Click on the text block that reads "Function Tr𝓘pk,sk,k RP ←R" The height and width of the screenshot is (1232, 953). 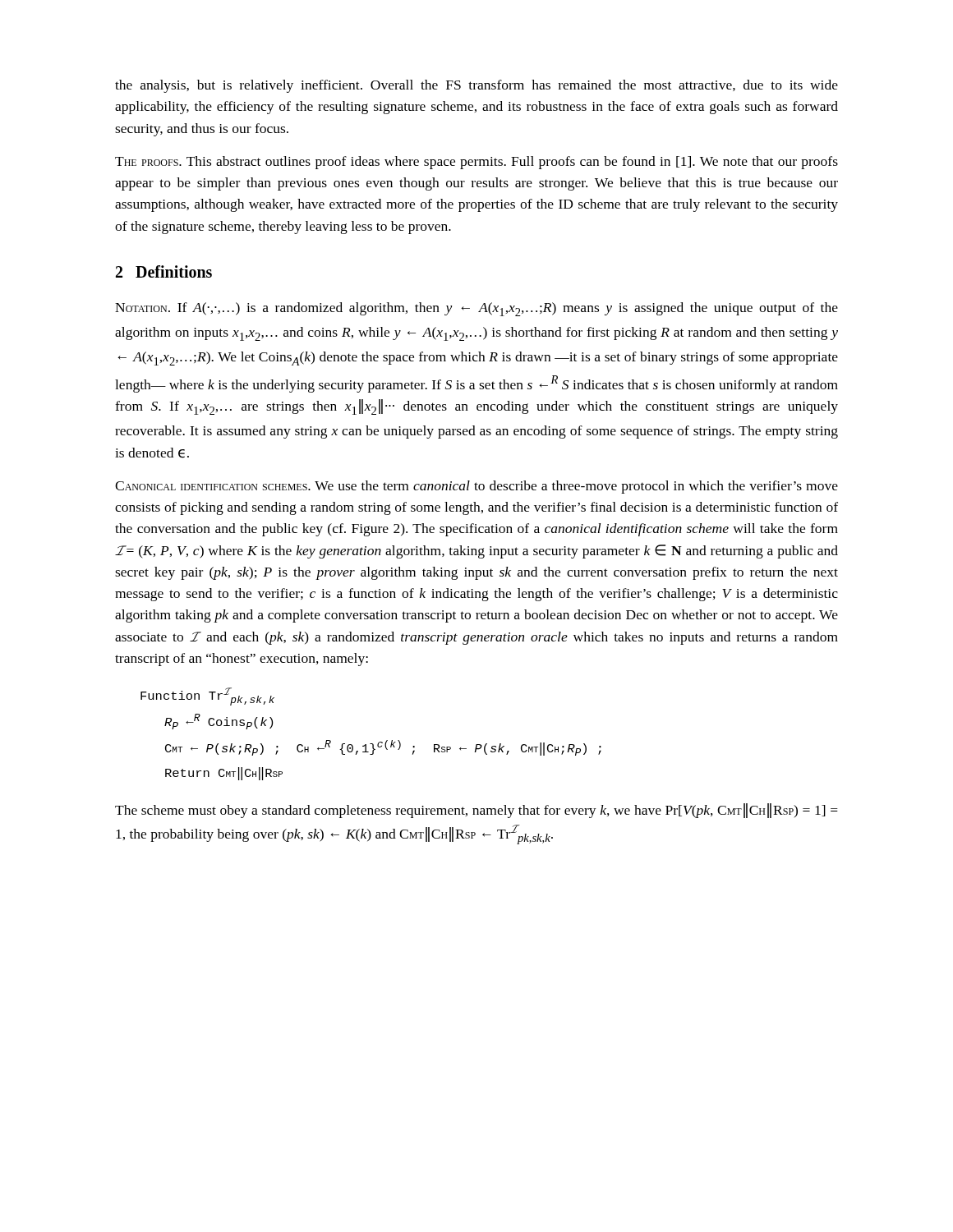click(x=489, y=734)
